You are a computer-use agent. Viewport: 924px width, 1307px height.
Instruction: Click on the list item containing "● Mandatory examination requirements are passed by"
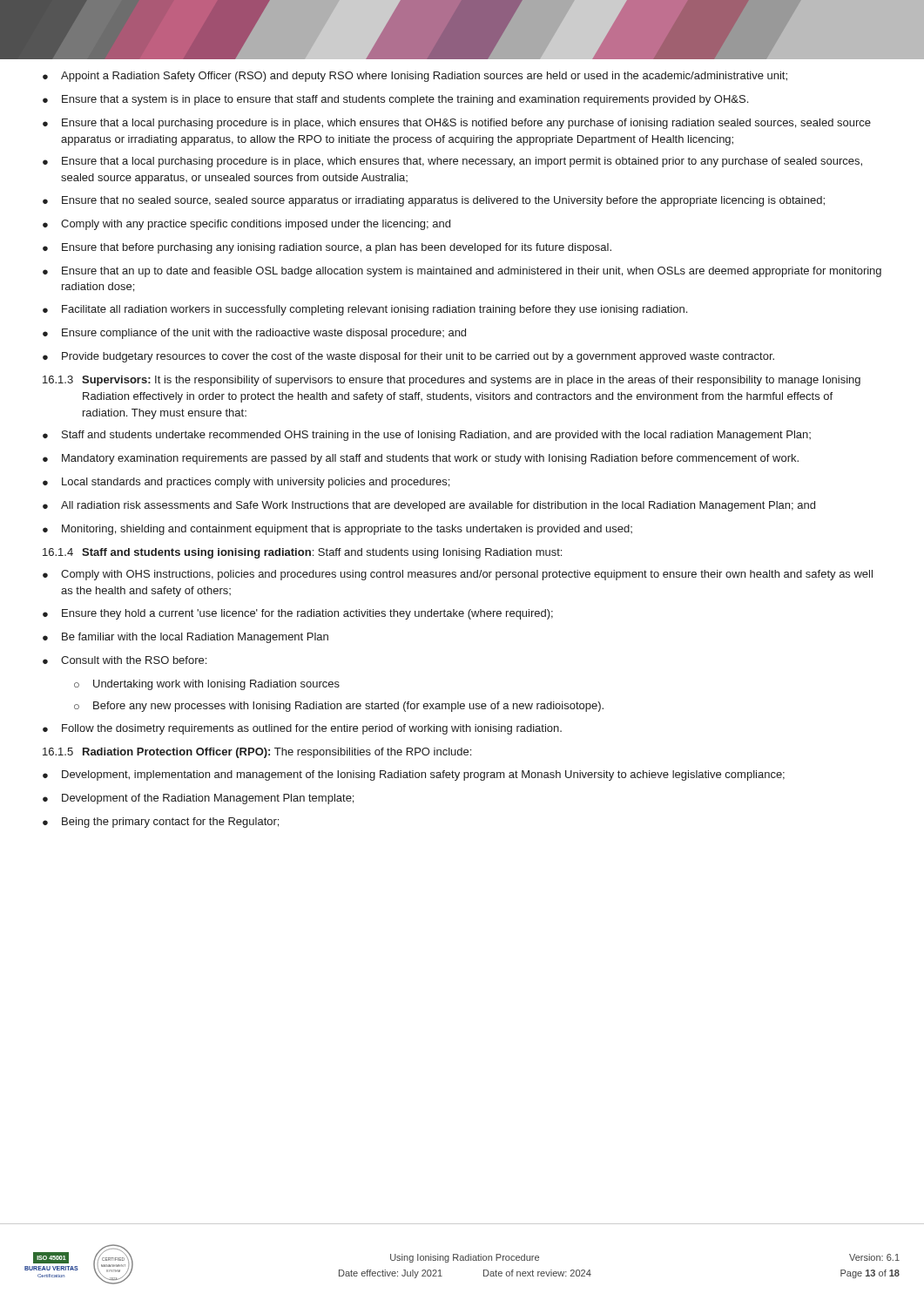click(x=462, y=459)
